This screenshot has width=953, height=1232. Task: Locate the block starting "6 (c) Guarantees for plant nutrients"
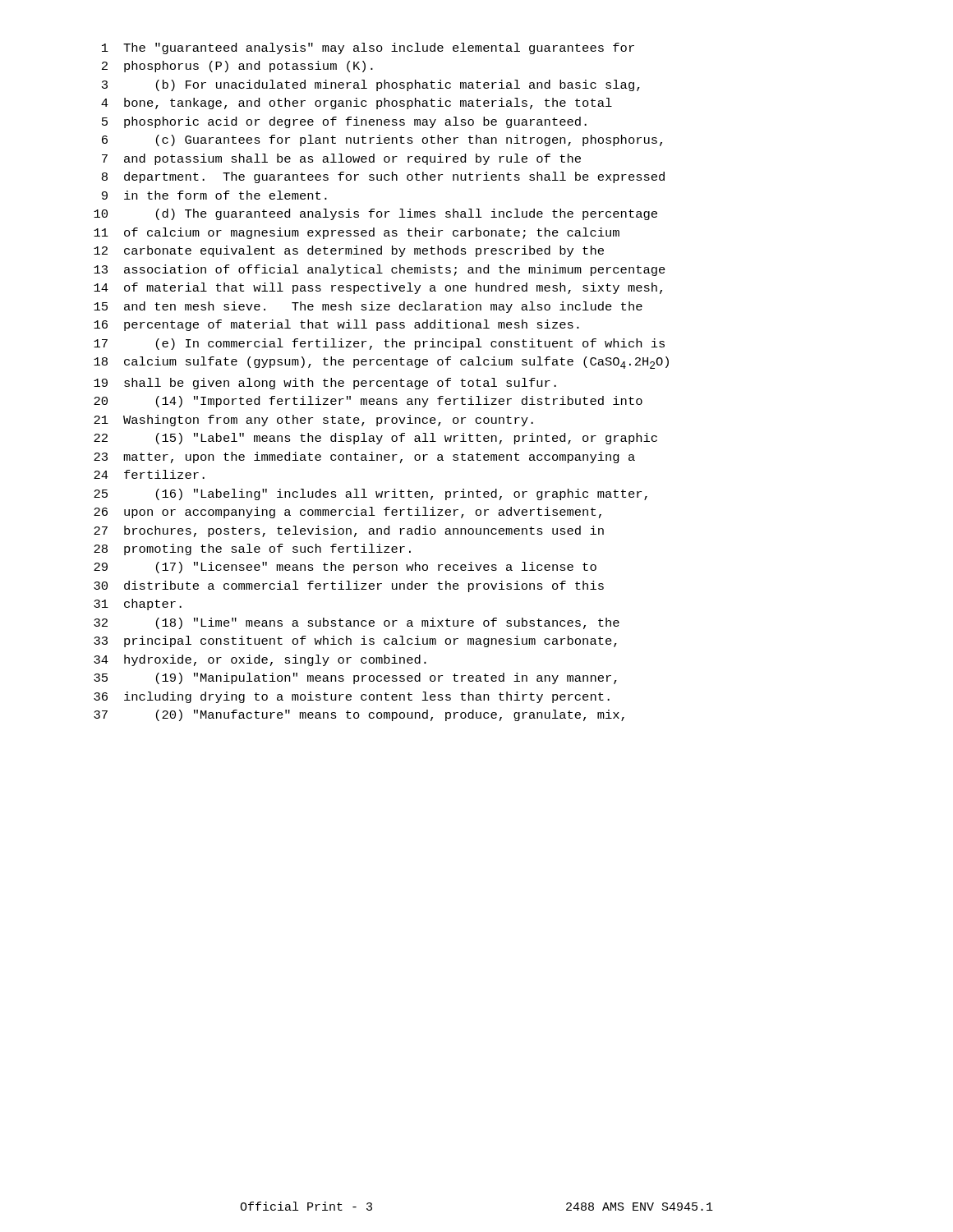(x=476, y=141)
